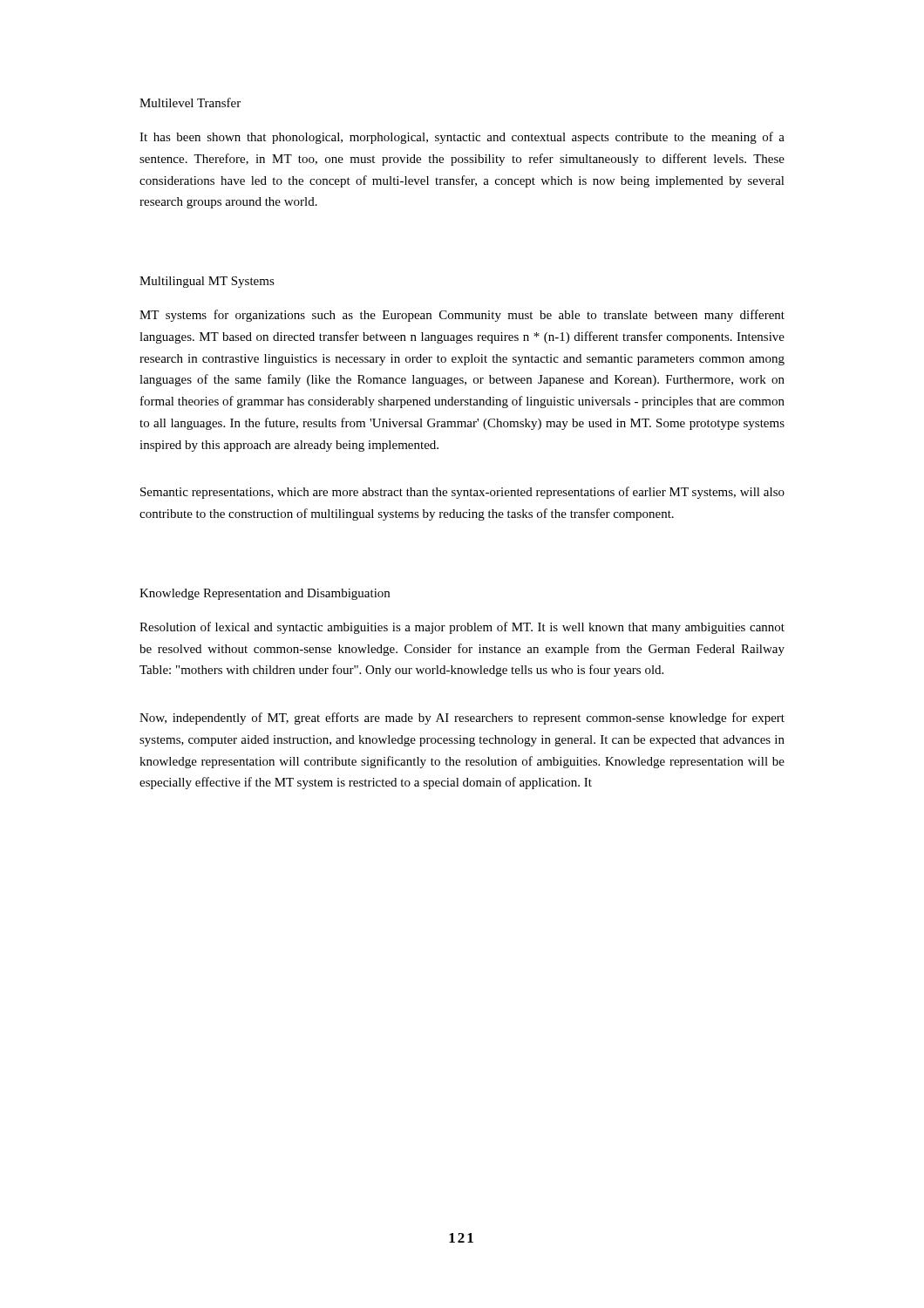Viewport: 924px width, 1308px height.
Task: Locate the block of text that opens with "Now, independently of"
Action: point(462,750)
